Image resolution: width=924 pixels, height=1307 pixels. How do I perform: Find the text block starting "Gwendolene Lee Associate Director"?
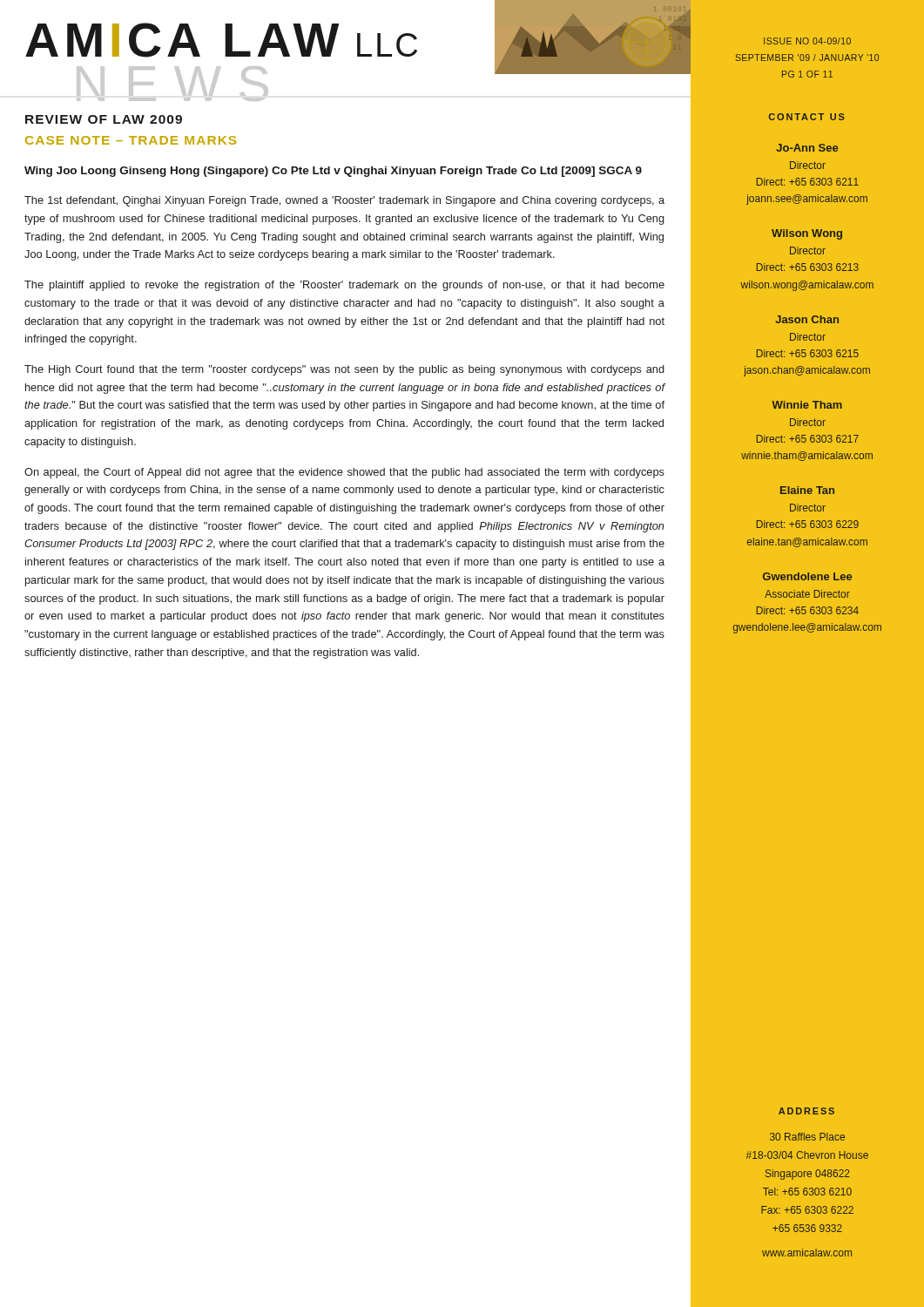click(807, 602)
